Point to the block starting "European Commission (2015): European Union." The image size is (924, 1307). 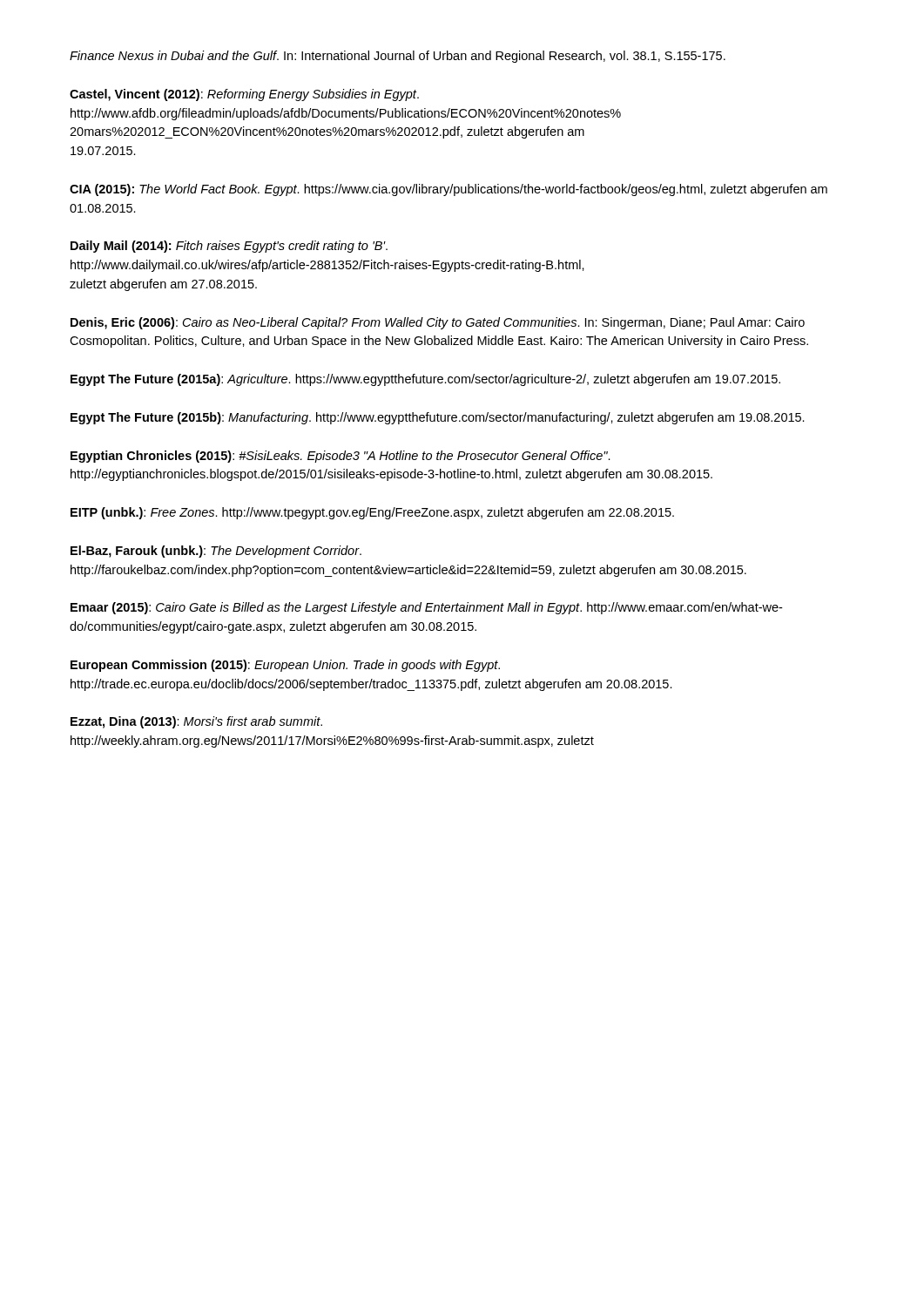pos(371,674)
